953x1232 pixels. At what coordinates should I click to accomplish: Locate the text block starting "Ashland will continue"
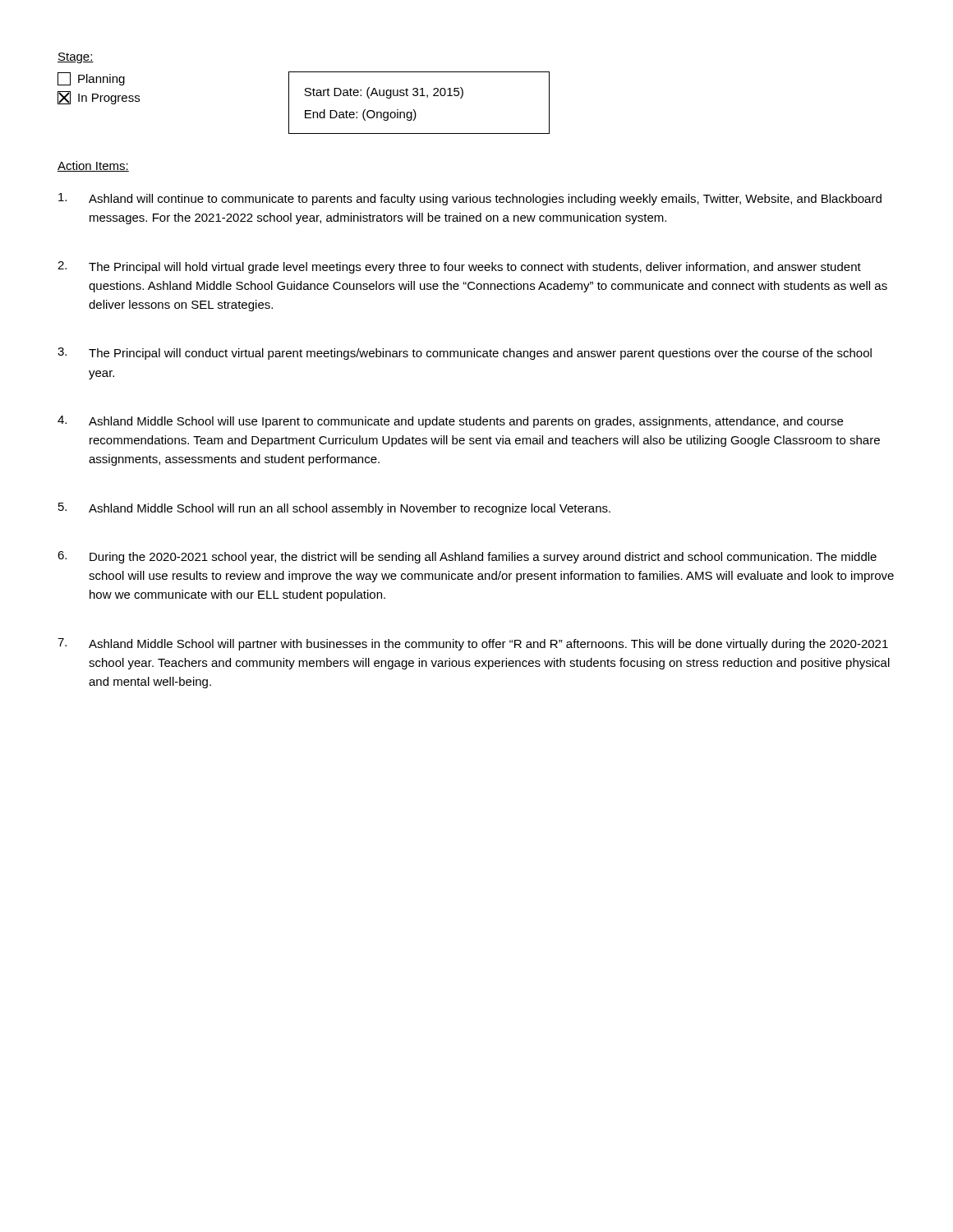click(x=476, y=208)
